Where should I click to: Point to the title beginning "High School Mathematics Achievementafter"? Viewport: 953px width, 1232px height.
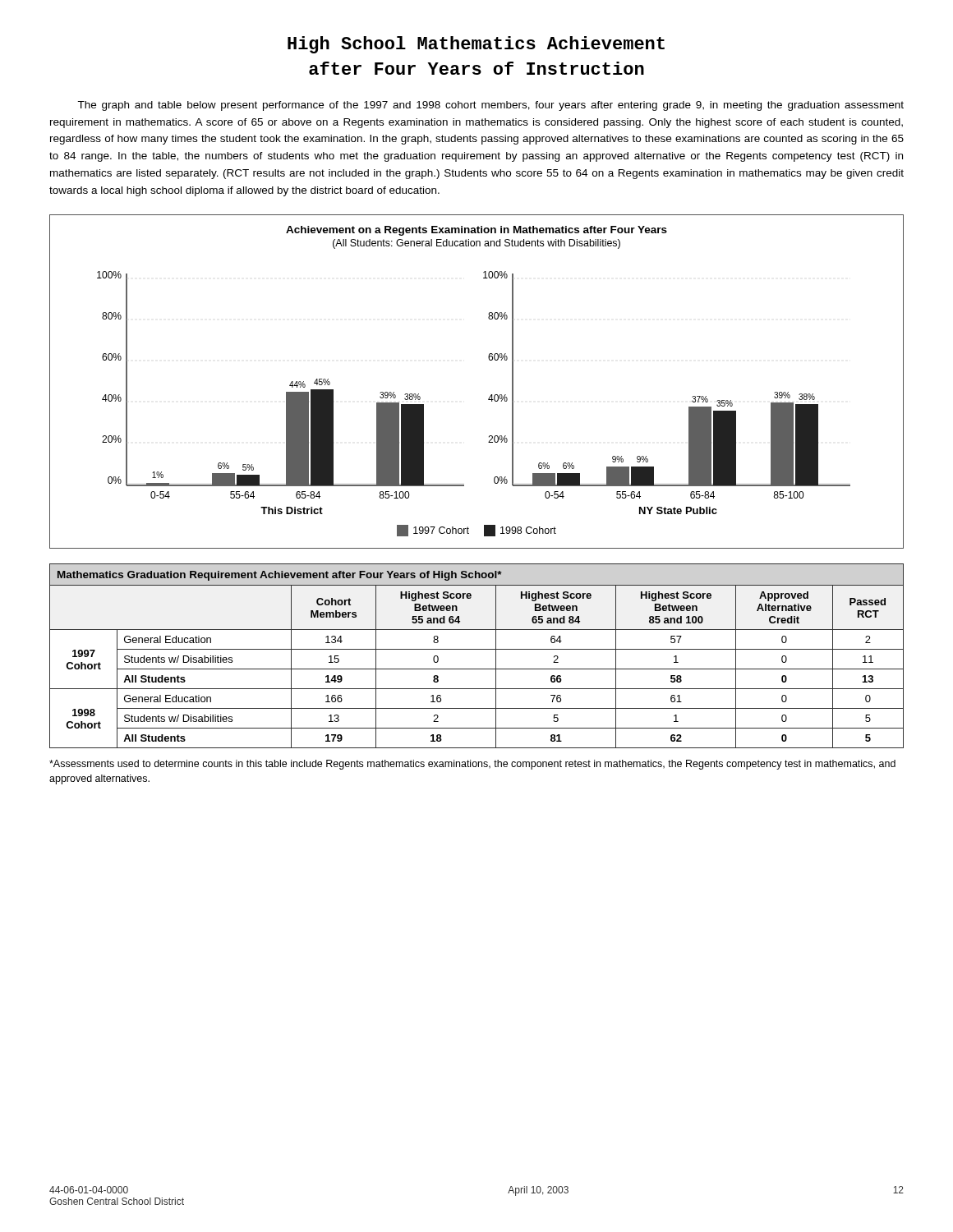coord(476,58)
